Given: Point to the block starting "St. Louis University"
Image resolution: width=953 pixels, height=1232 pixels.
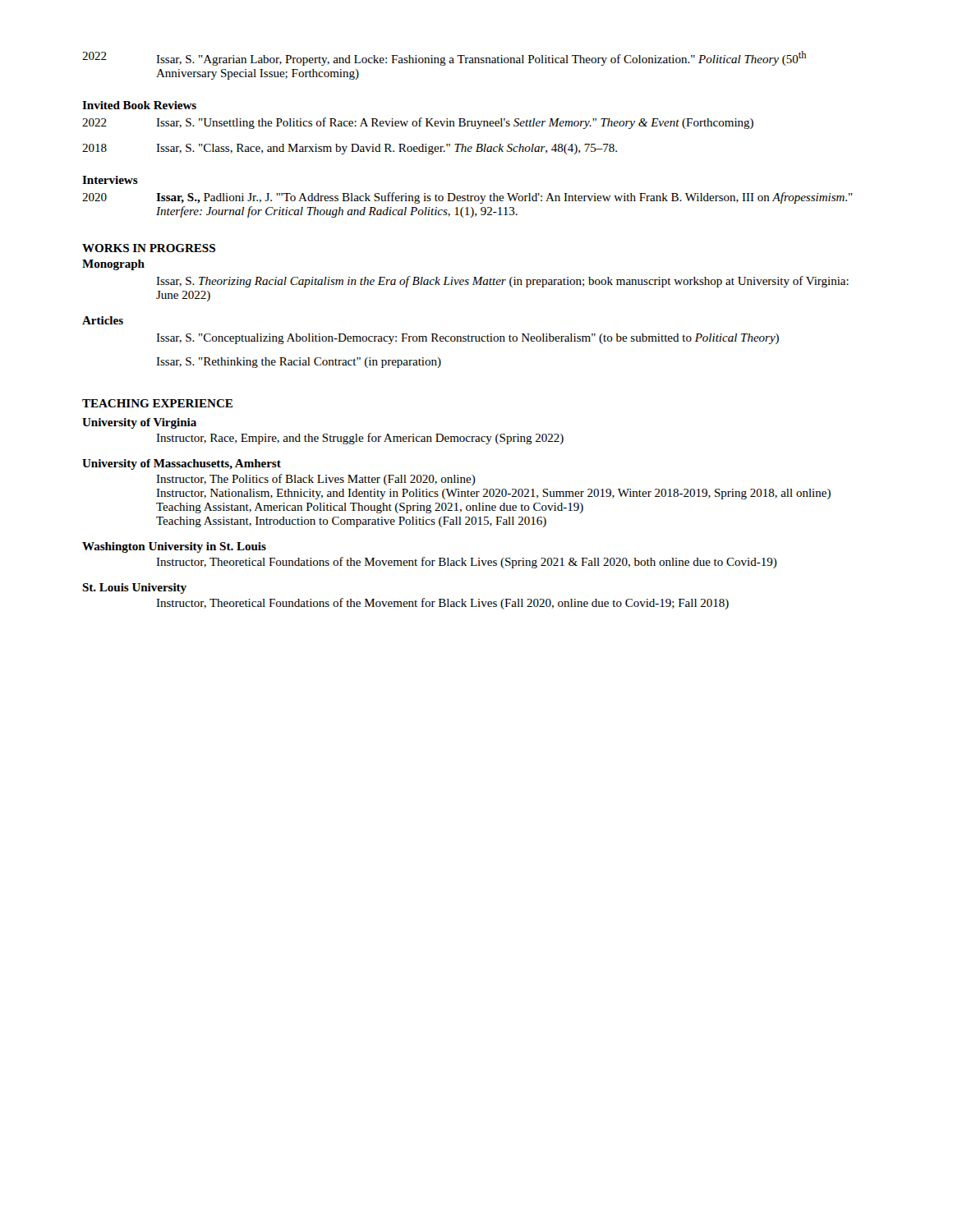Looking at the screenshot, I should tap(134, 587).
